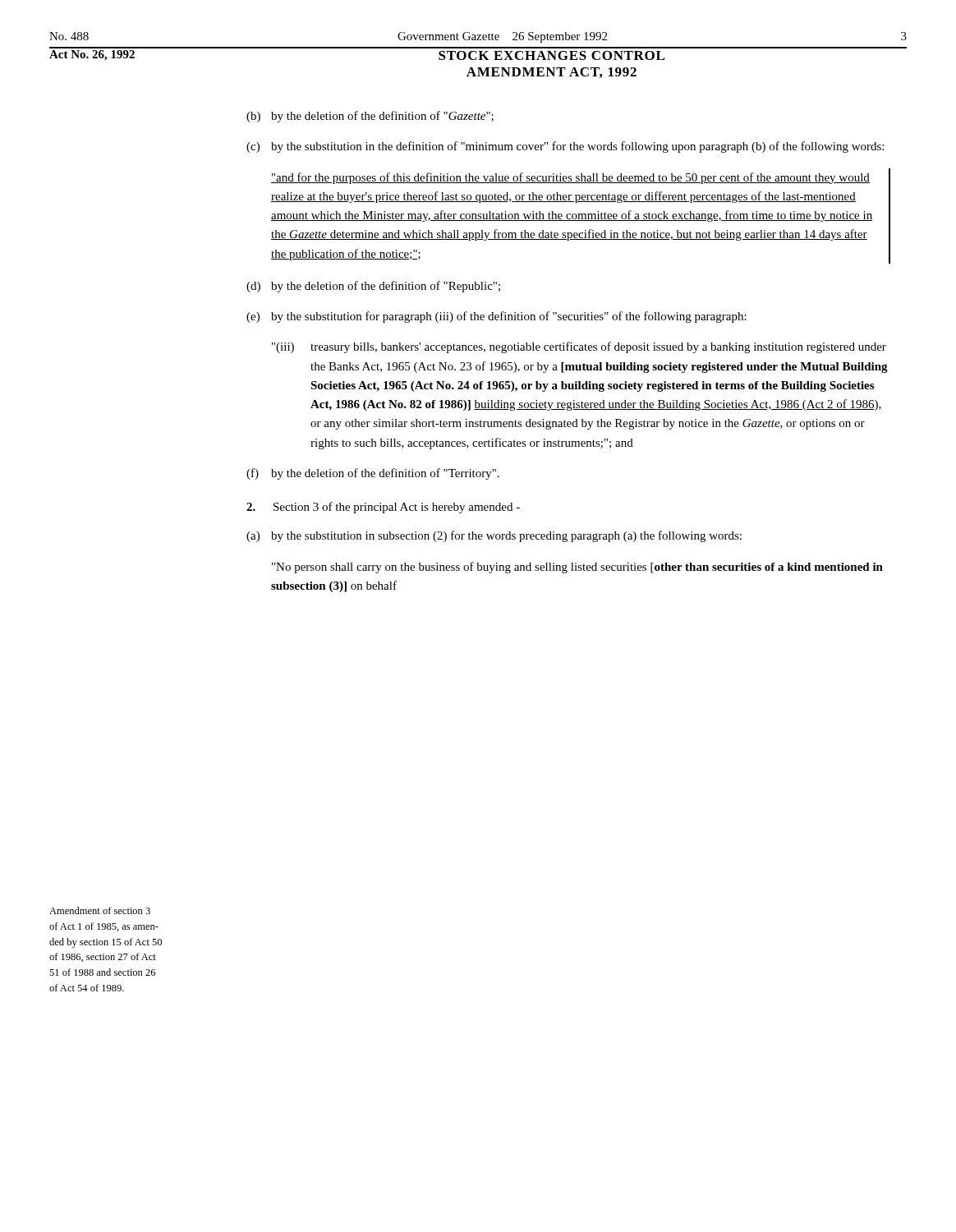Point to the element starting "(b) by the deletion of"
The image size is (956, 1232).
pyautogui.click(x=370, y=117)
